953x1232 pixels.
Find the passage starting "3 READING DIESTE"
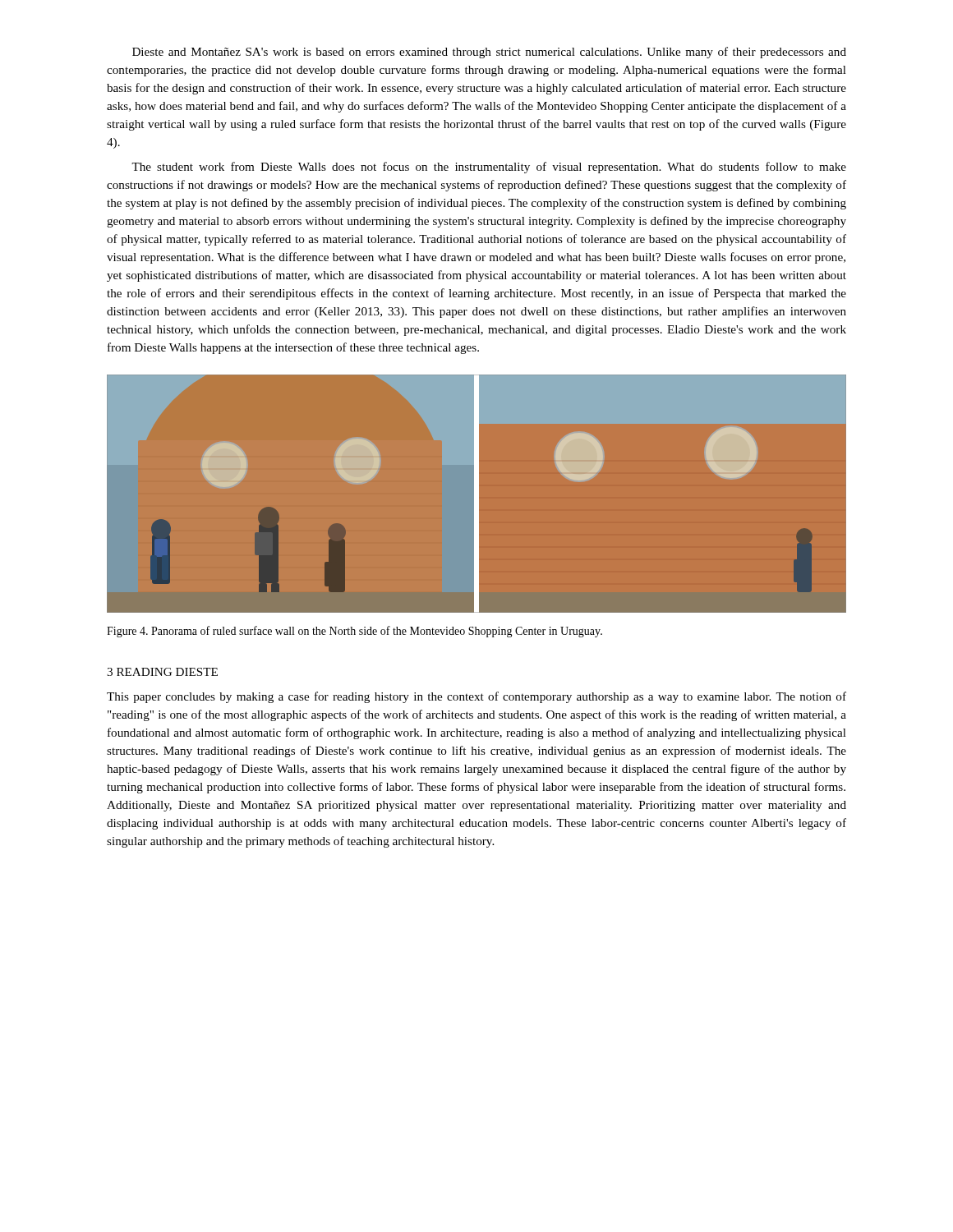click(x=163, y=671)
